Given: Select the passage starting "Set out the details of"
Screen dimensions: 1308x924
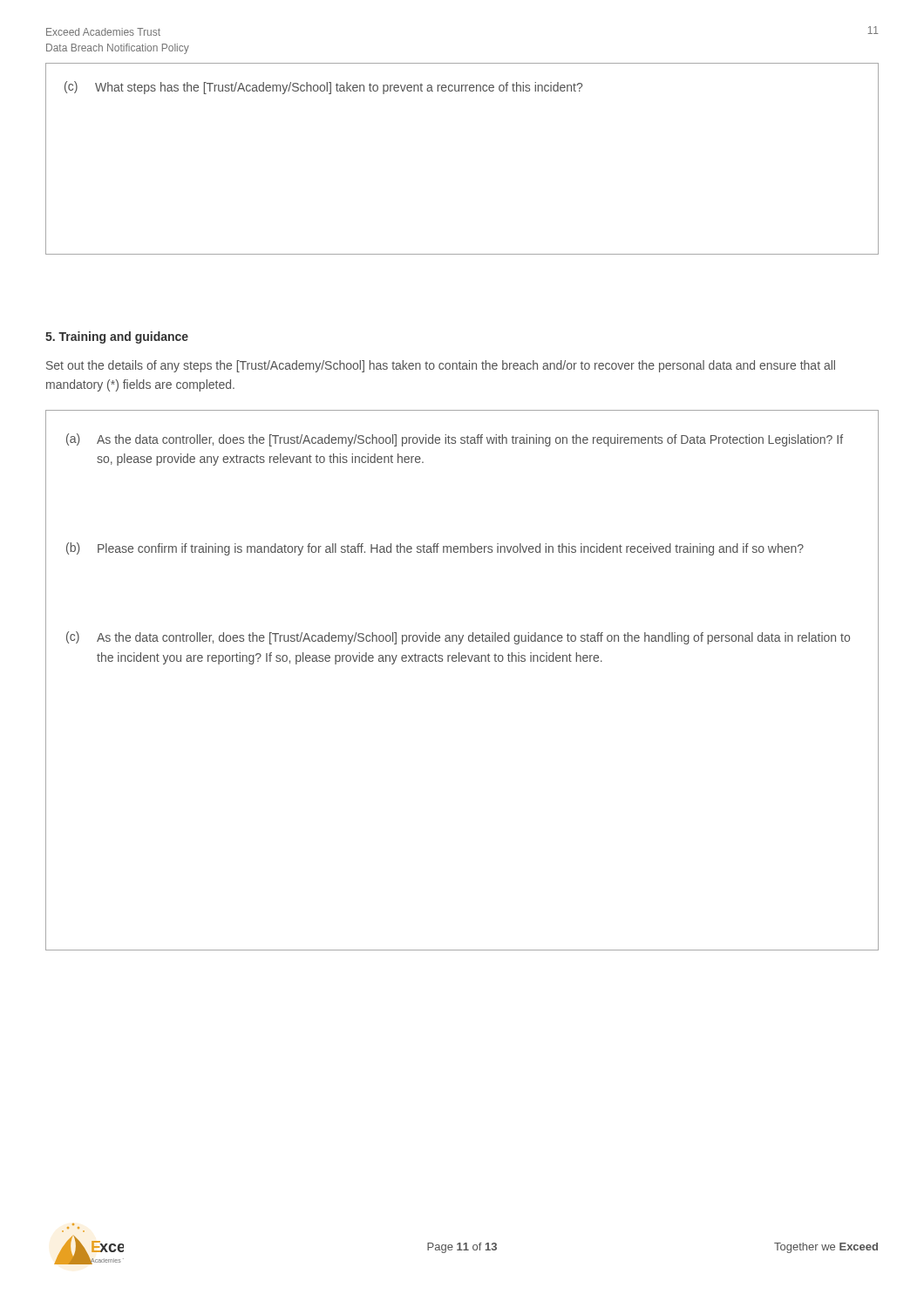Looking at the screenshot, I should point(441,375).
